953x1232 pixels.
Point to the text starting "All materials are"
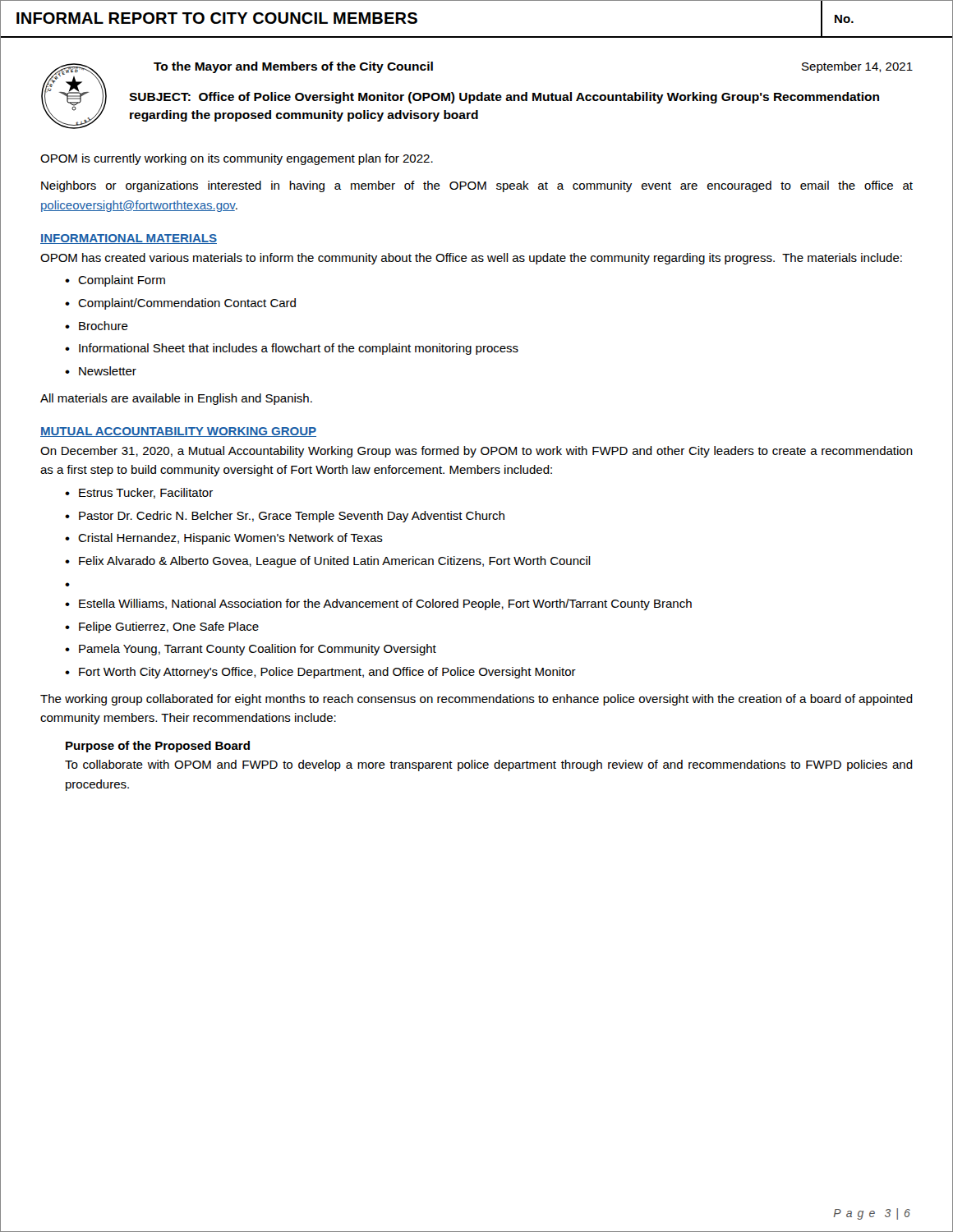177,398
